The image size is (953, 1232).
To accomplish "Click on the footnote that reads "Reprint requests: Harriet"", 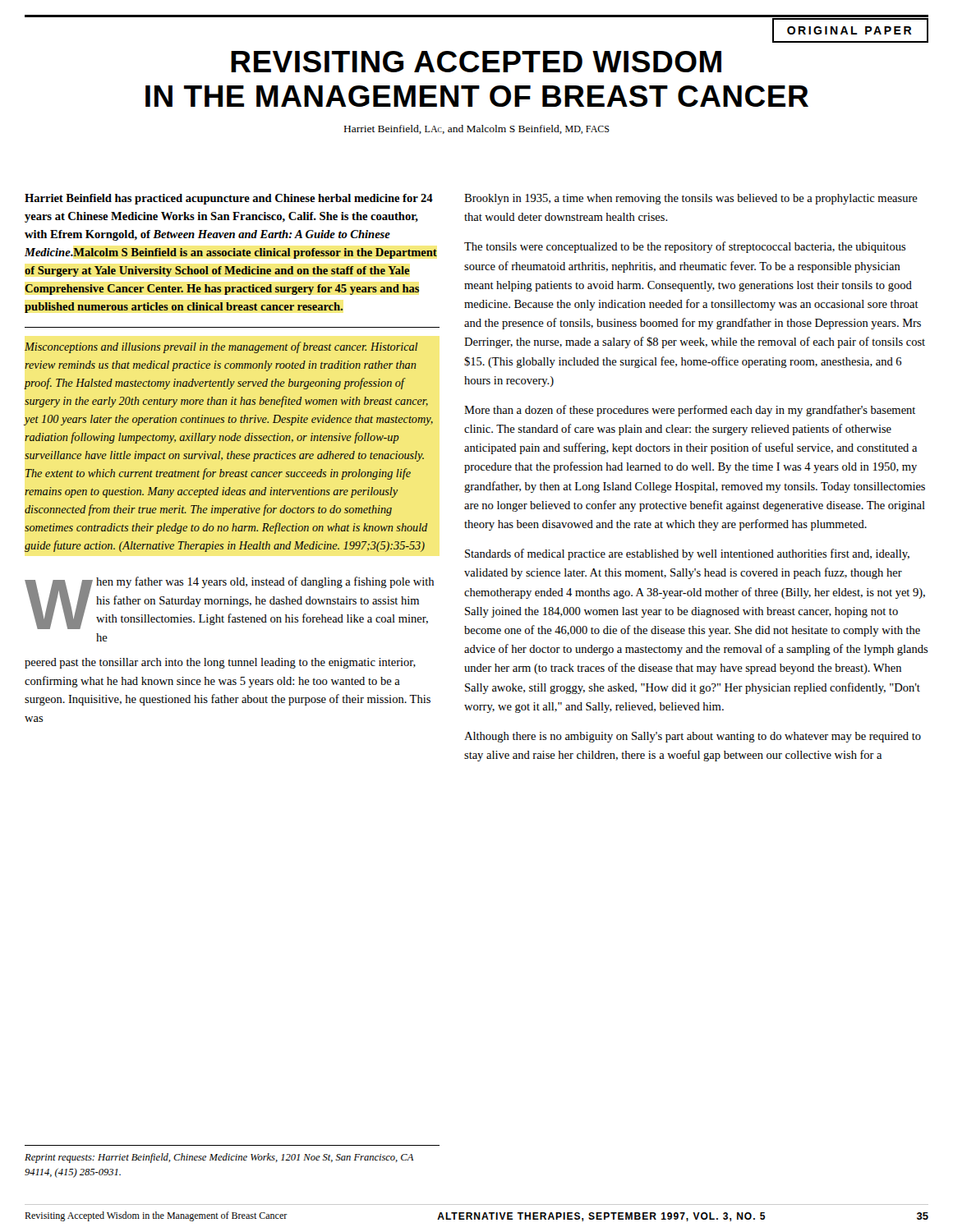I will point(219,1164).
